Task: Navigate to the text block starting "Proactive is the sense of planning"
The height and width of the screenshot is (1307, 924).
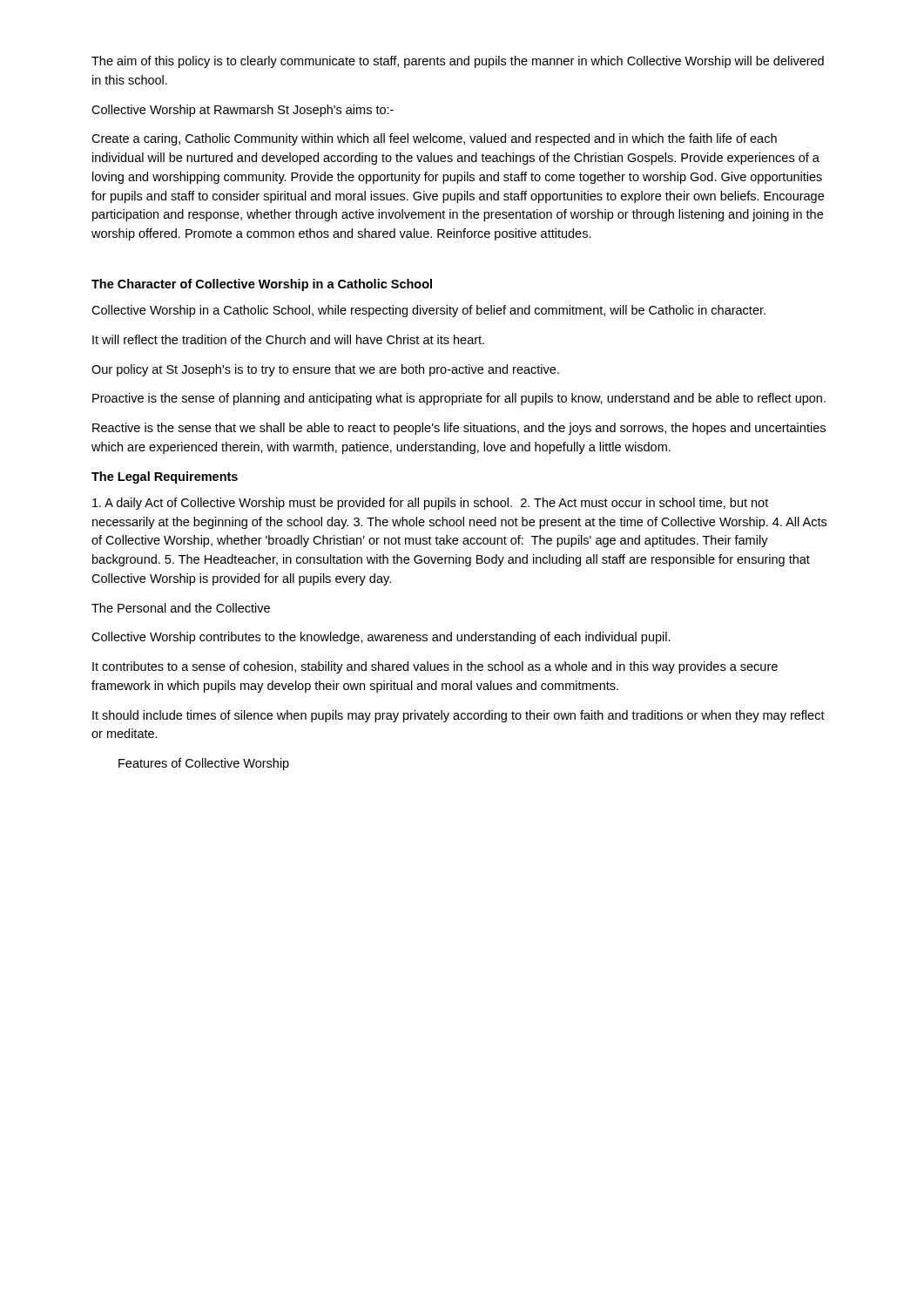Action: [459, 398]
